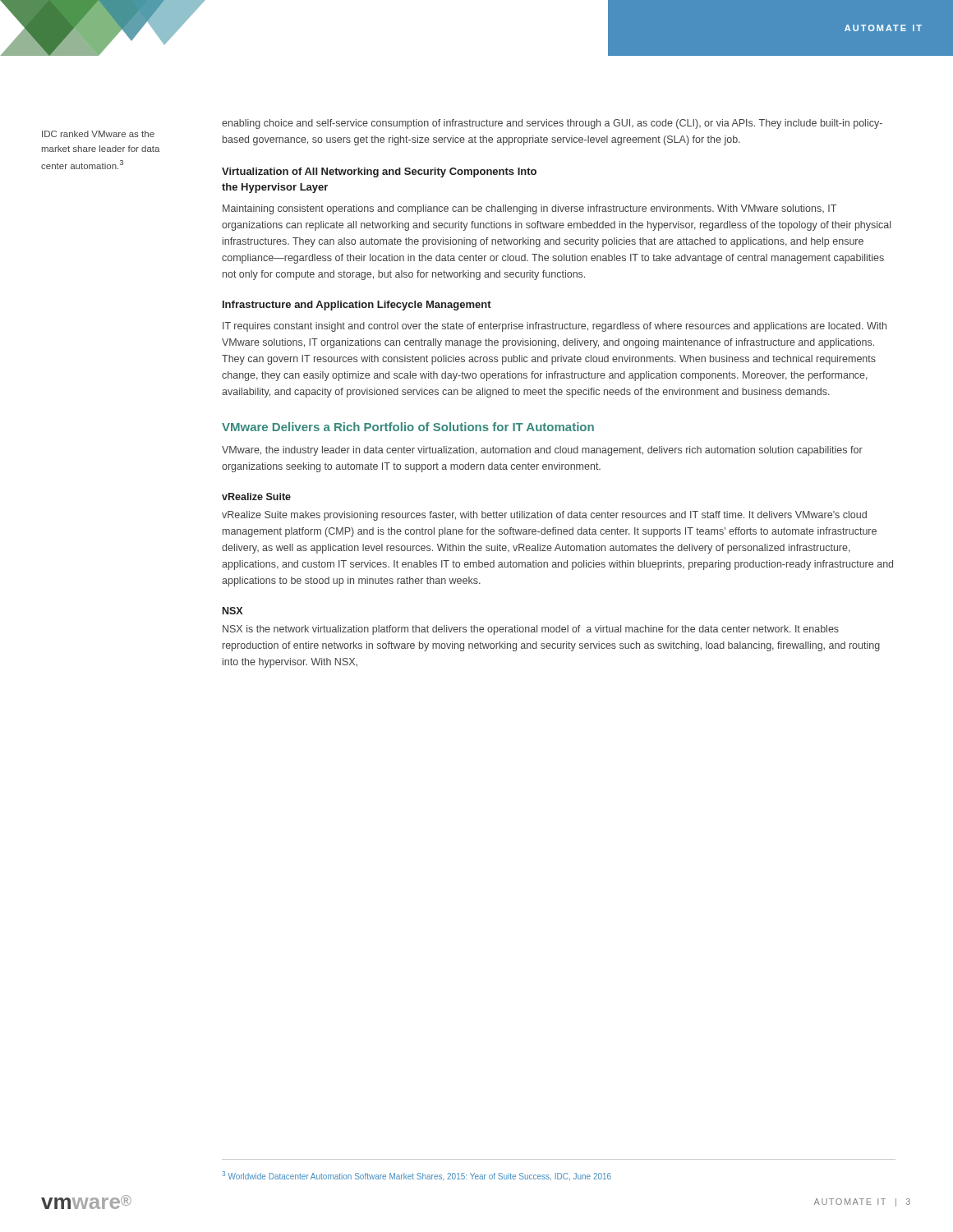Image resolution: width=953 pixels, height=1232 pixels.
Task: Find the text block containing "vRealize Suite makes provisioning resources faster, with"
Action: pyautogui.click(x=559, y=548)
